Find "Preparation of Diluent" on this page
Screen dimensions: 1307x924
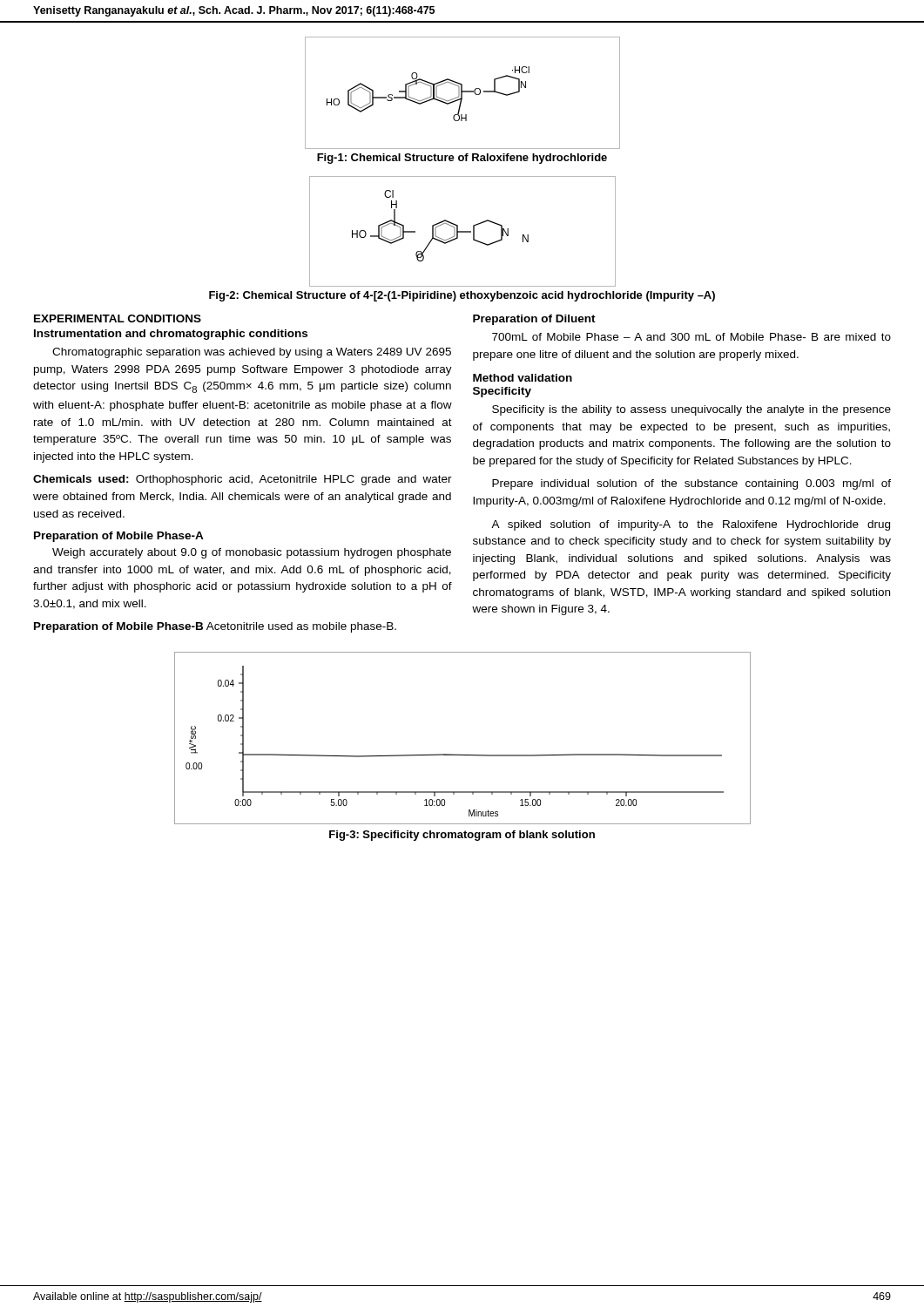pos(534,319)
